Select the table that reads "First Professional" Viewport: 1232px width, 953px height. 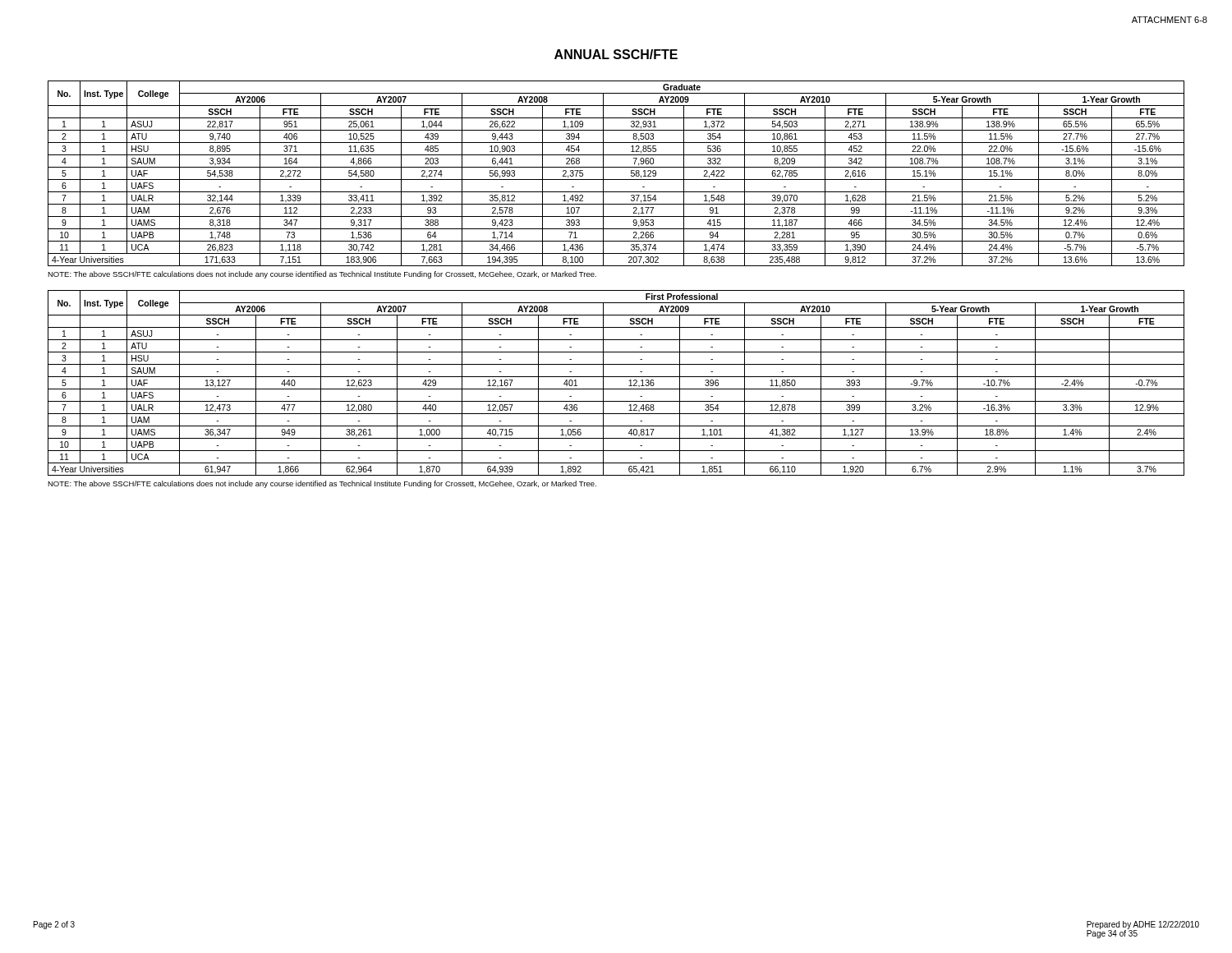[616, 383]
